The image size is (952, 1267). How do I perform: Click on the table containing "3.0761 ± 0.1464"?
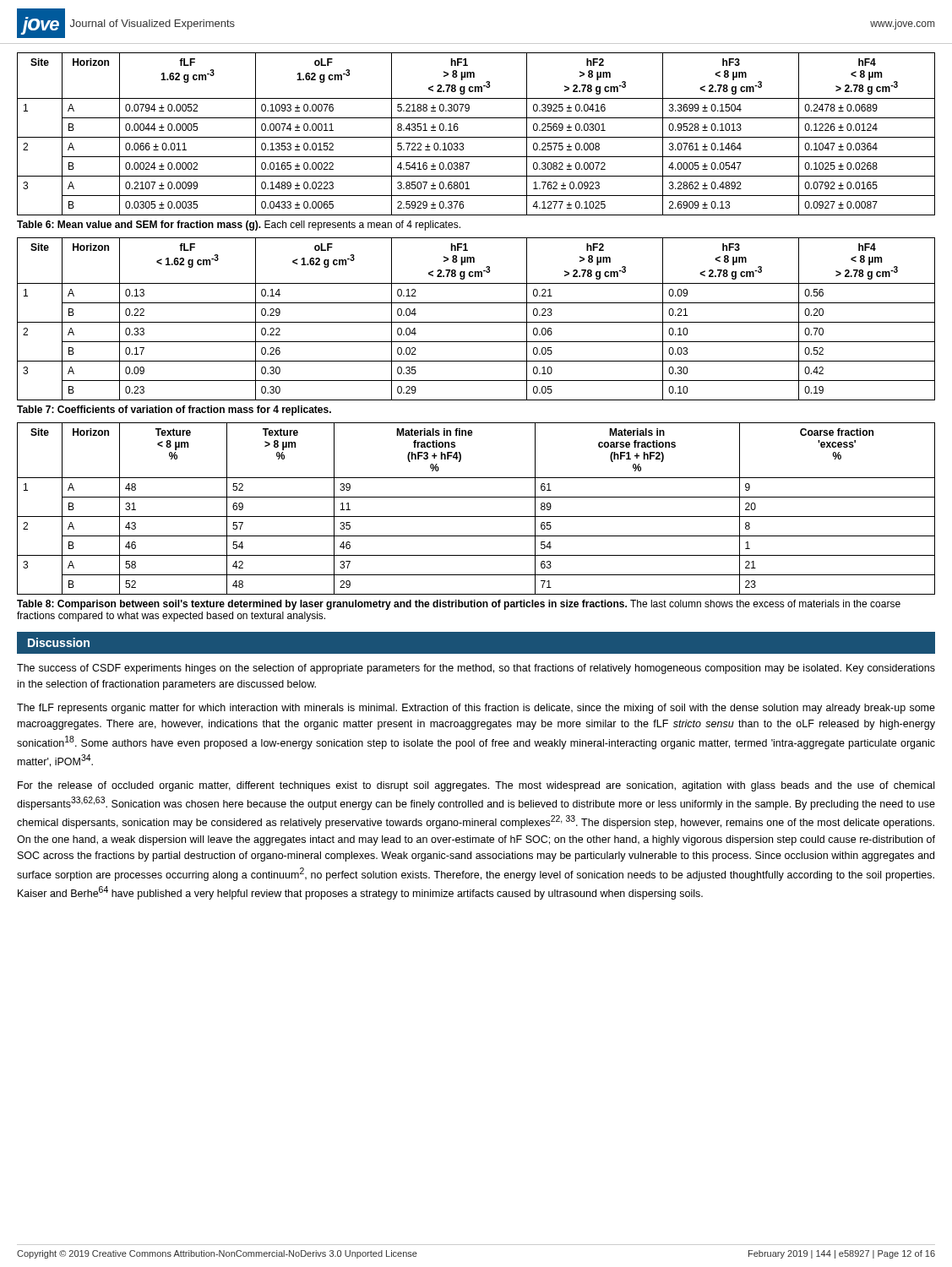[476, 134]
